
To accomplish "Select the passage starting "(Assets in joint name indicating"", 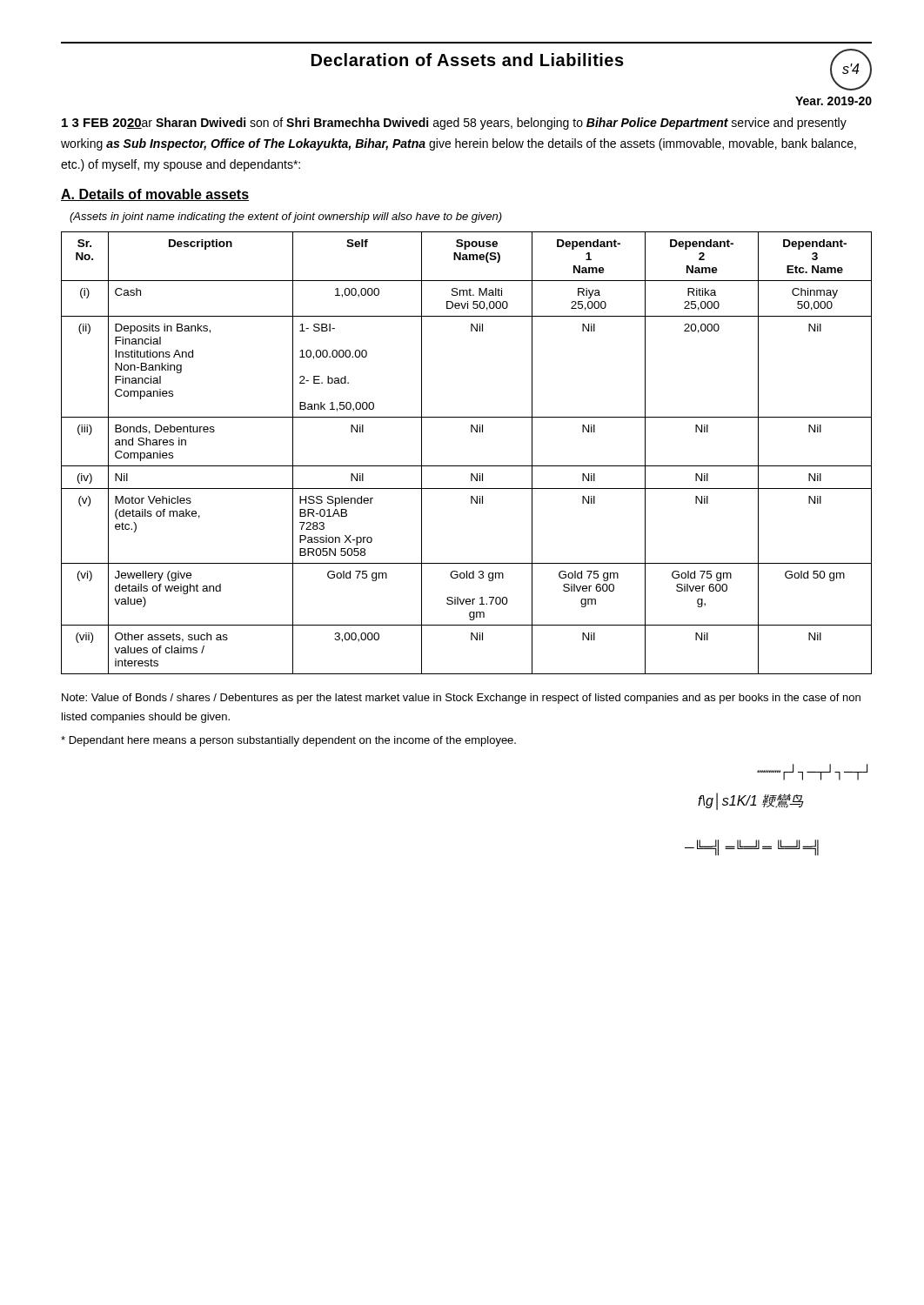I will point(286,216).
